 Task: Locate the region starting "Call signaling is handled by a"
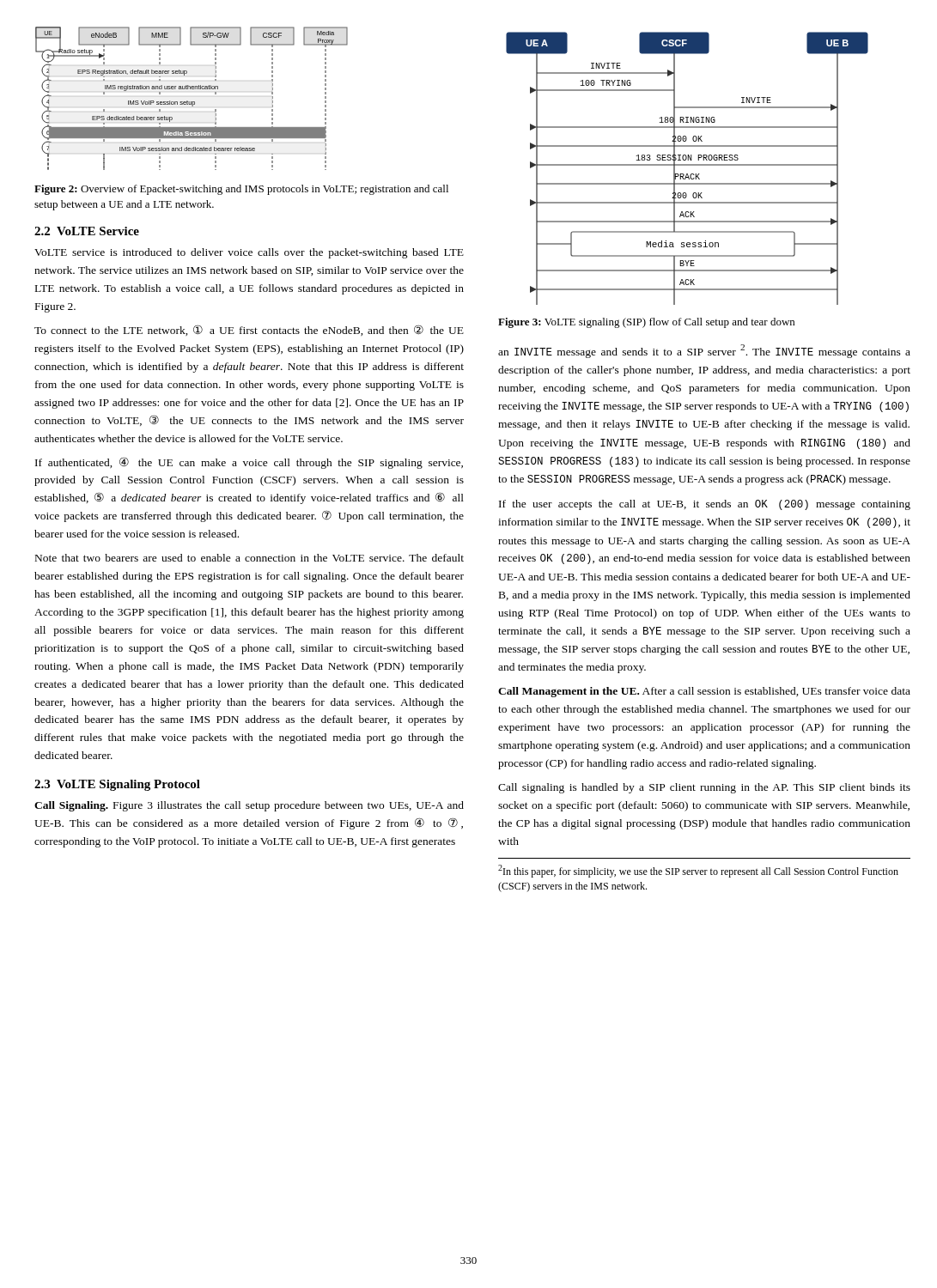point(704,814)
